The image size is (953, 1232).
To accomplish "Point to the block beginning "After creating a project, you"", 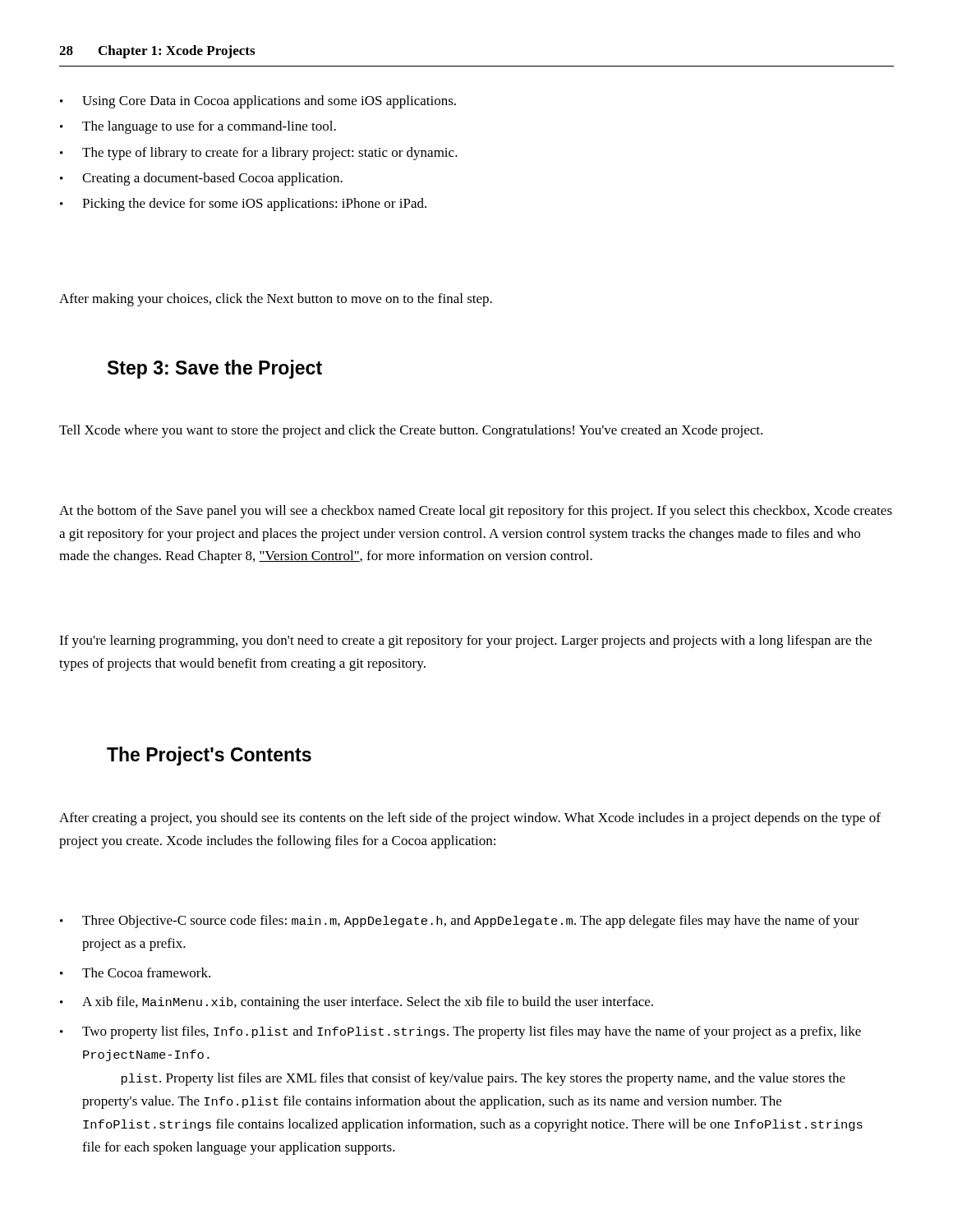I will [x=470, y=829].
